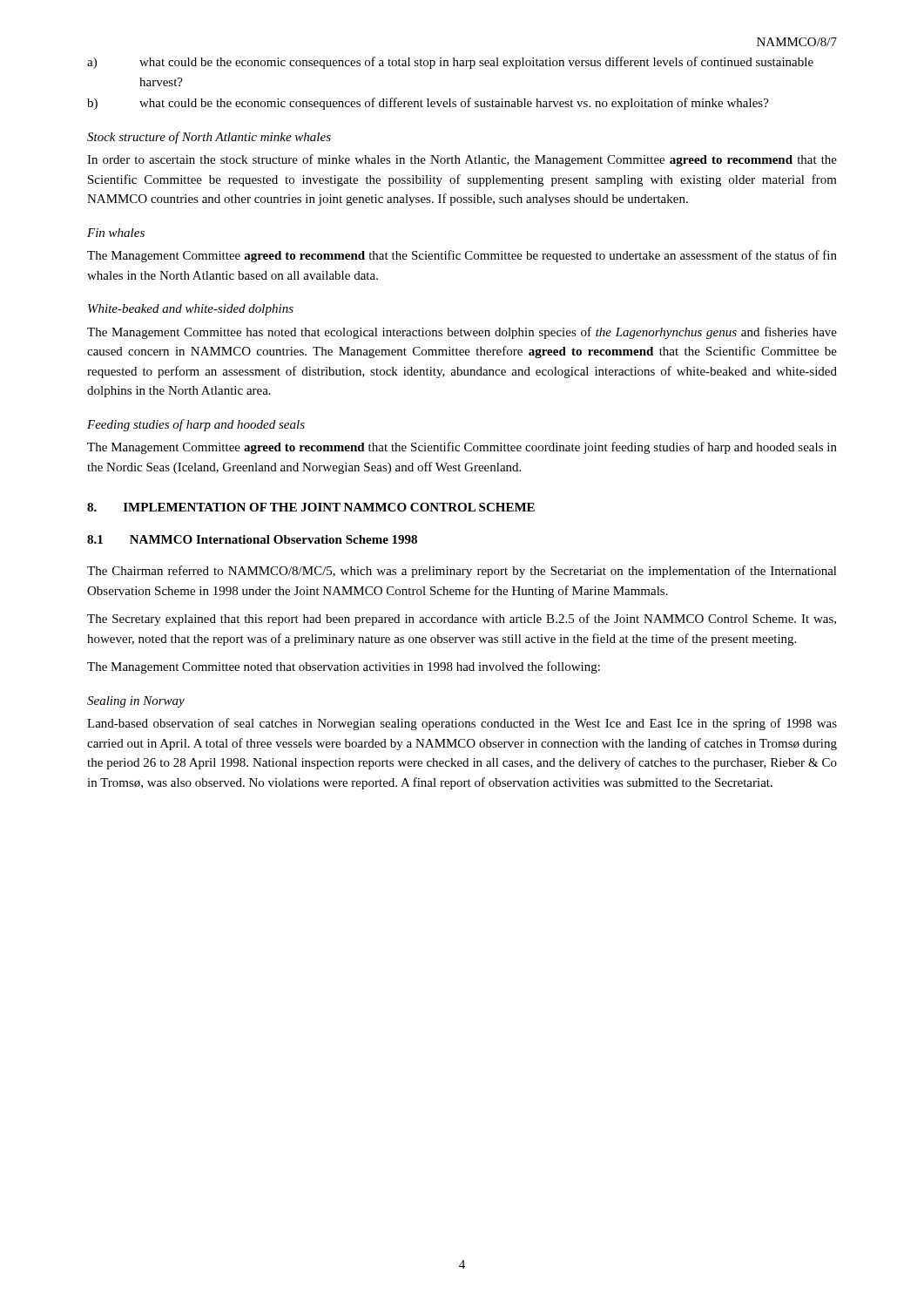
Task: Click on the block starting "Feeding studies of harp and hooded"
Action: point(196,424)
